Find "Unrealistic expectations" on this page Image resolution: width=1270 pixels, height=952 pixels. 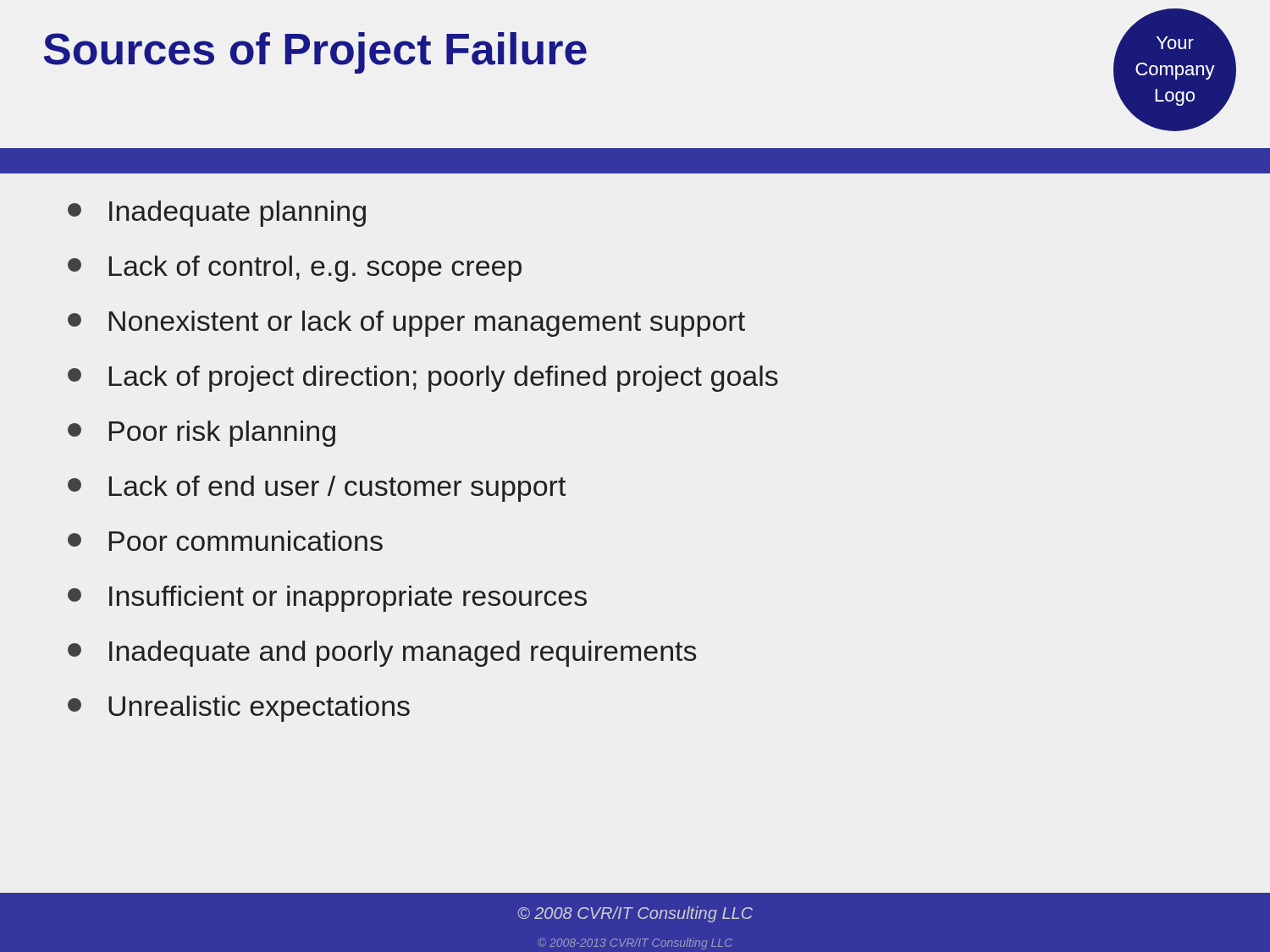pos(239,706)
